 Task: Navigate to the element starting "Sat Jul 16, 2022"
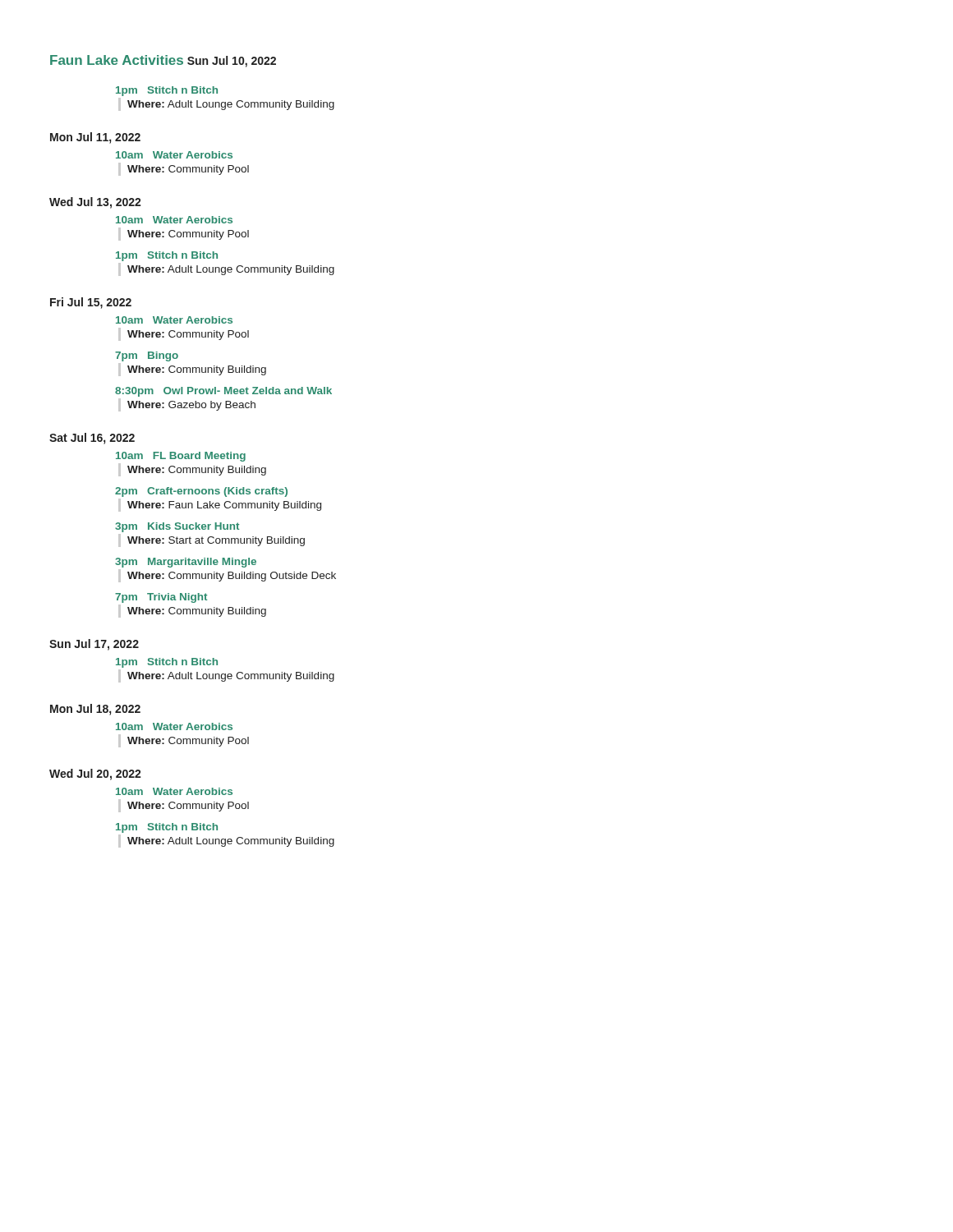[x=92, y=438]
